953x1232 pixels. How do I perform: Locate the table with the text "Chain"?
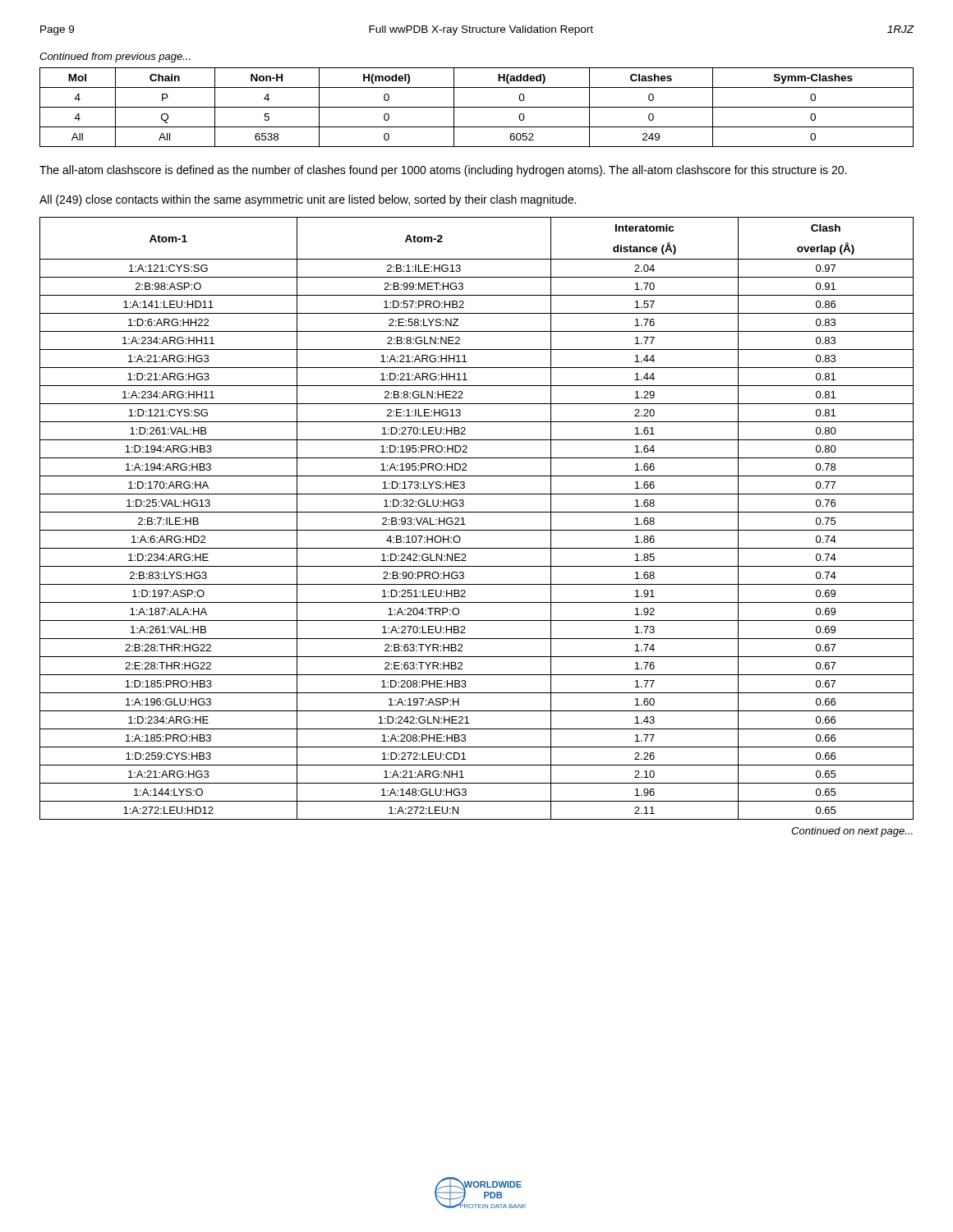(x=476, y=107)
